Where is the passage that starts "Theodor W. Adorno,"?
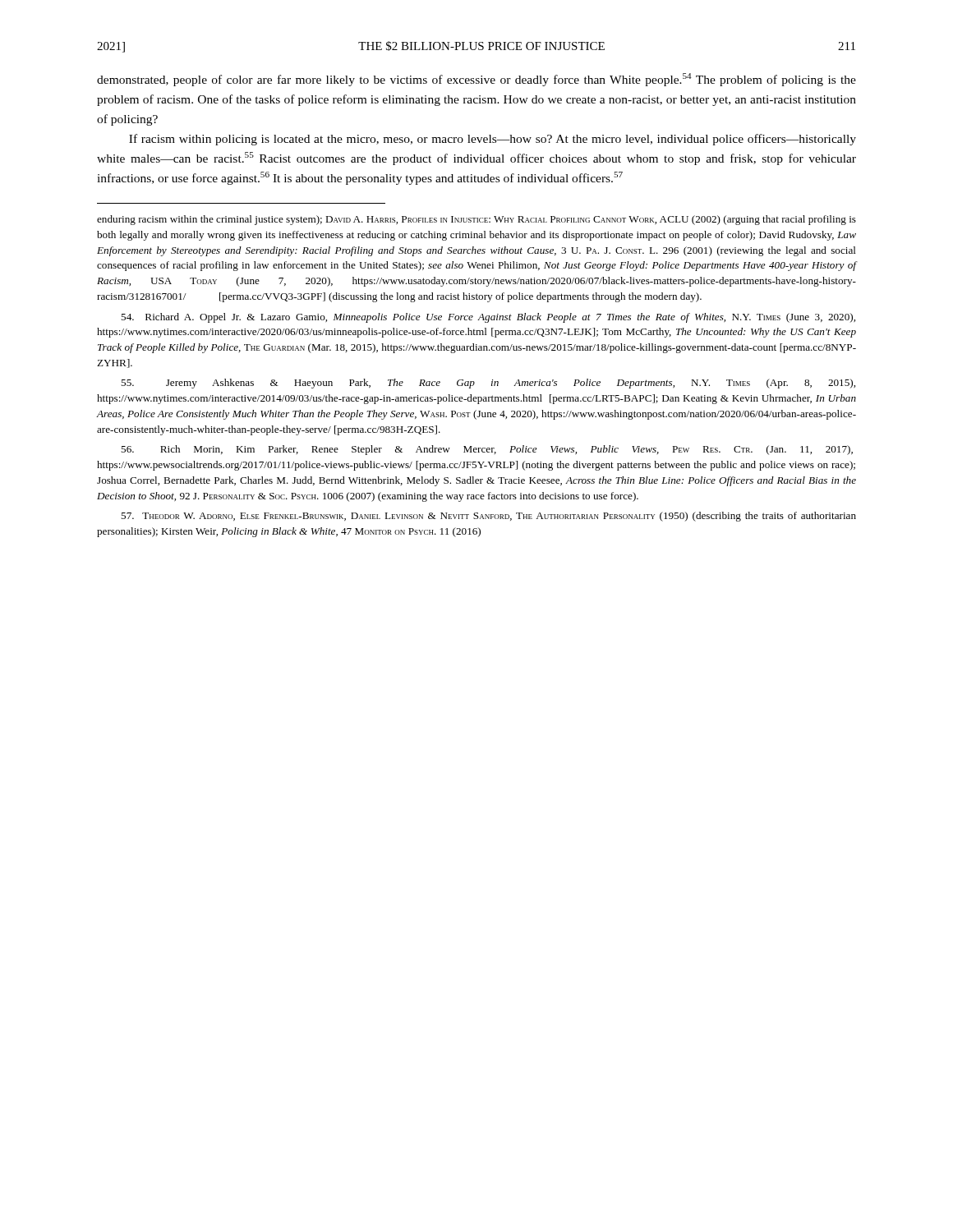The width and height of the screenshot is (953, 1232). 476,524
